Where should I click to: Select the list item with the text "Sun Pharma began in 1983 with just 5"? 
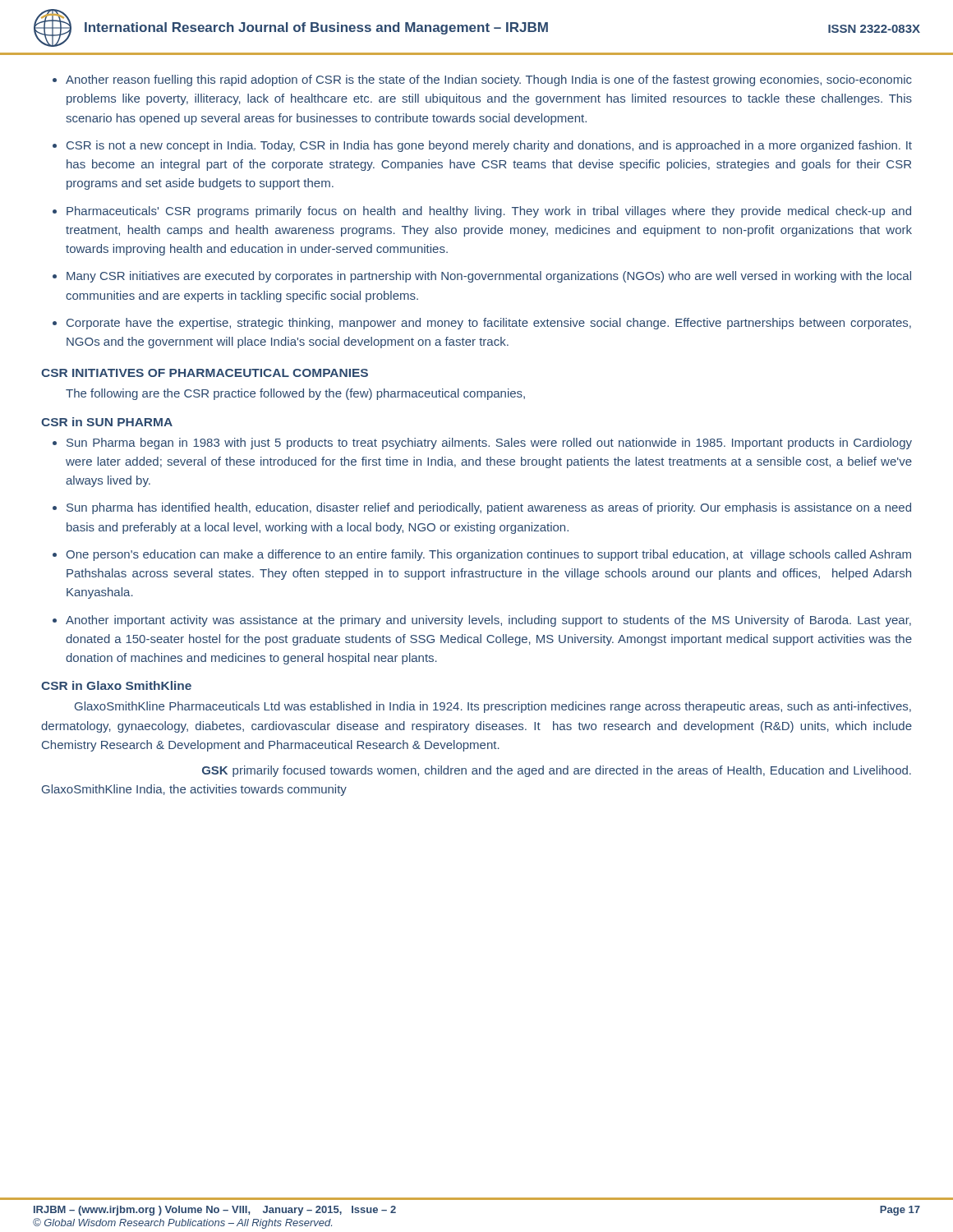[x=489, y=461]
